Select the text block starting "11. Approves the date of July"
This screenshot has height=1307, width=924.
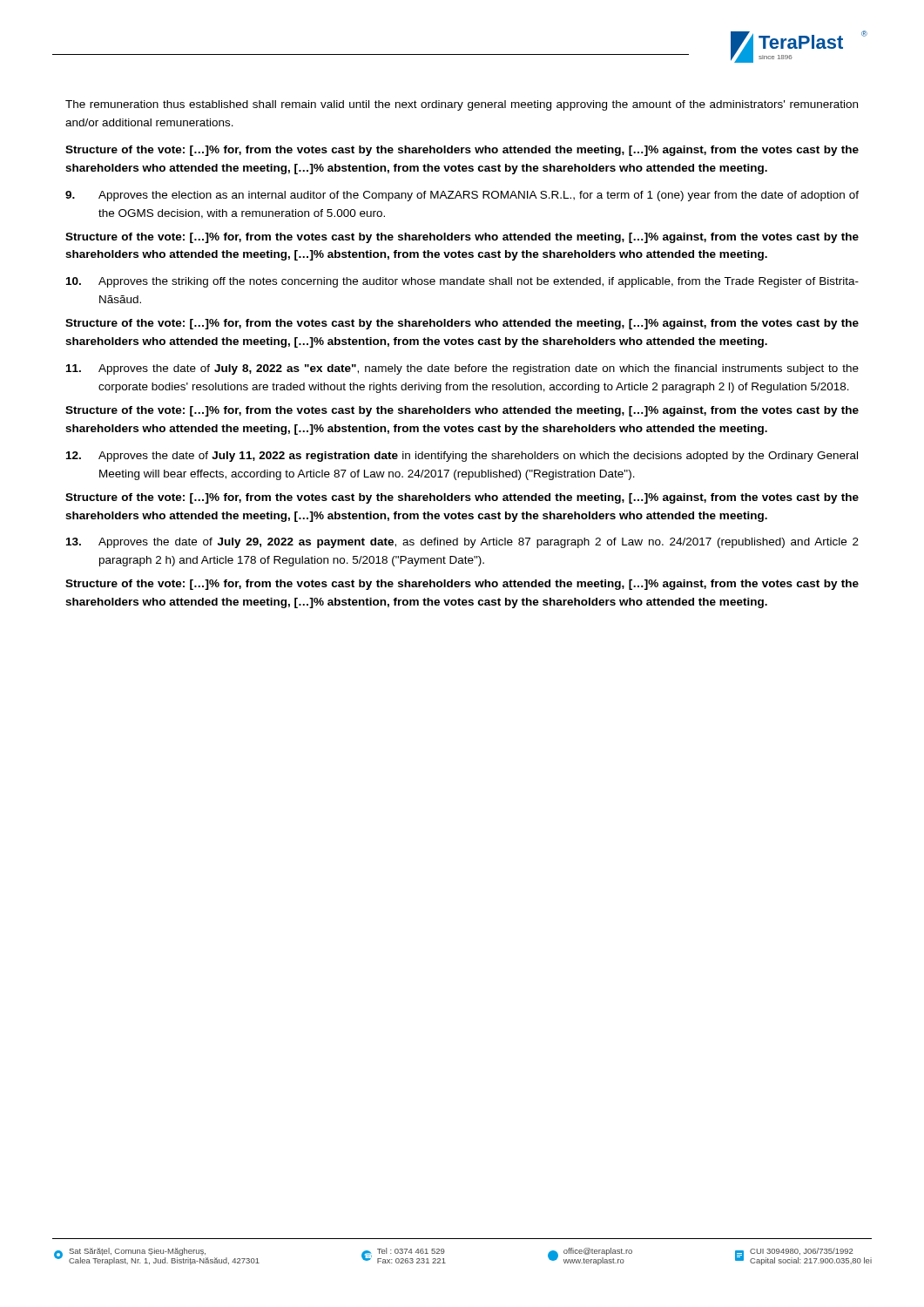(462, 378)
